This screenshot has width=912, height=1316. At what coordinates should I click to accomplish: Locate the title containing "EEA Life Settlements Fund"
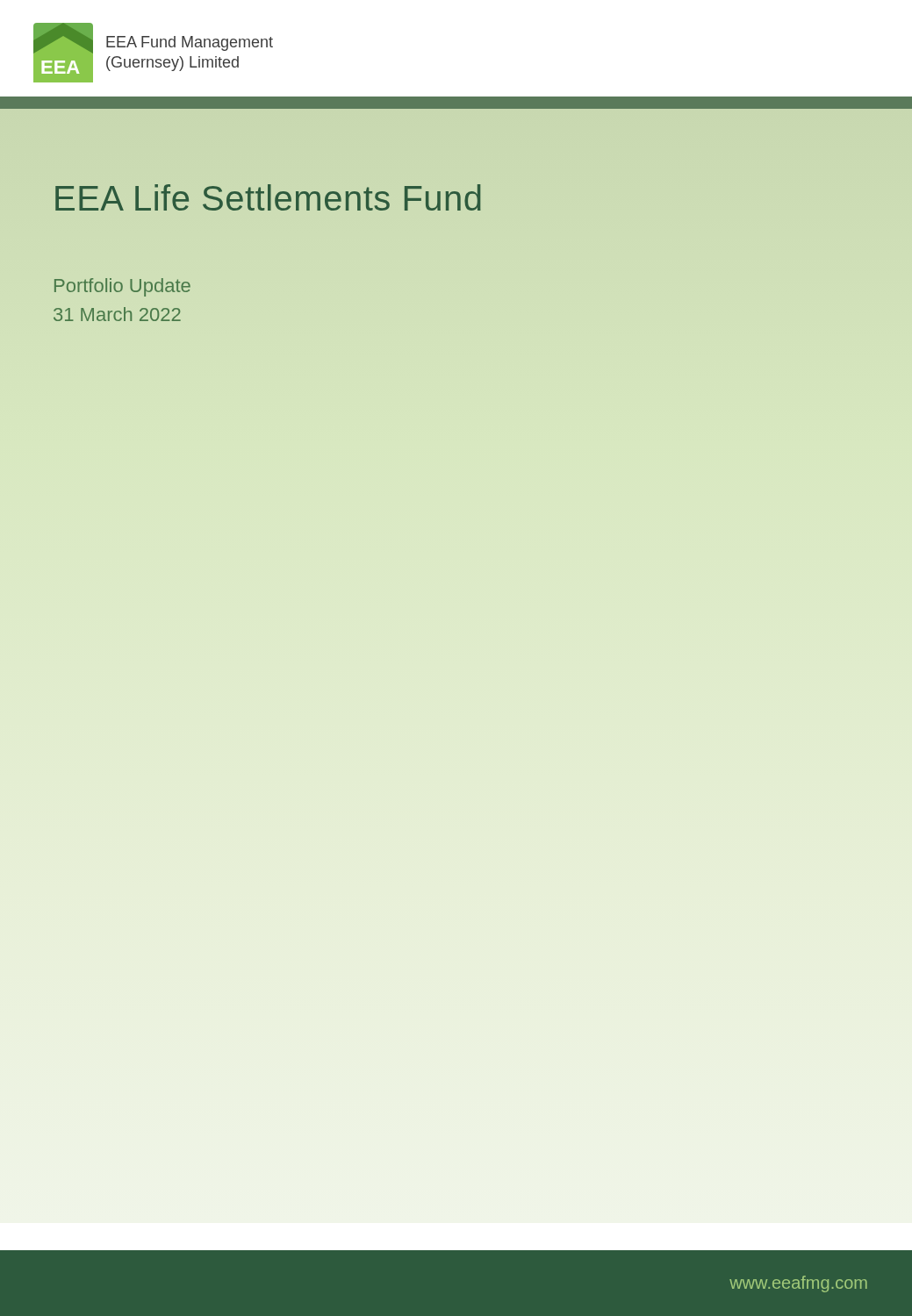coord(268,197)
